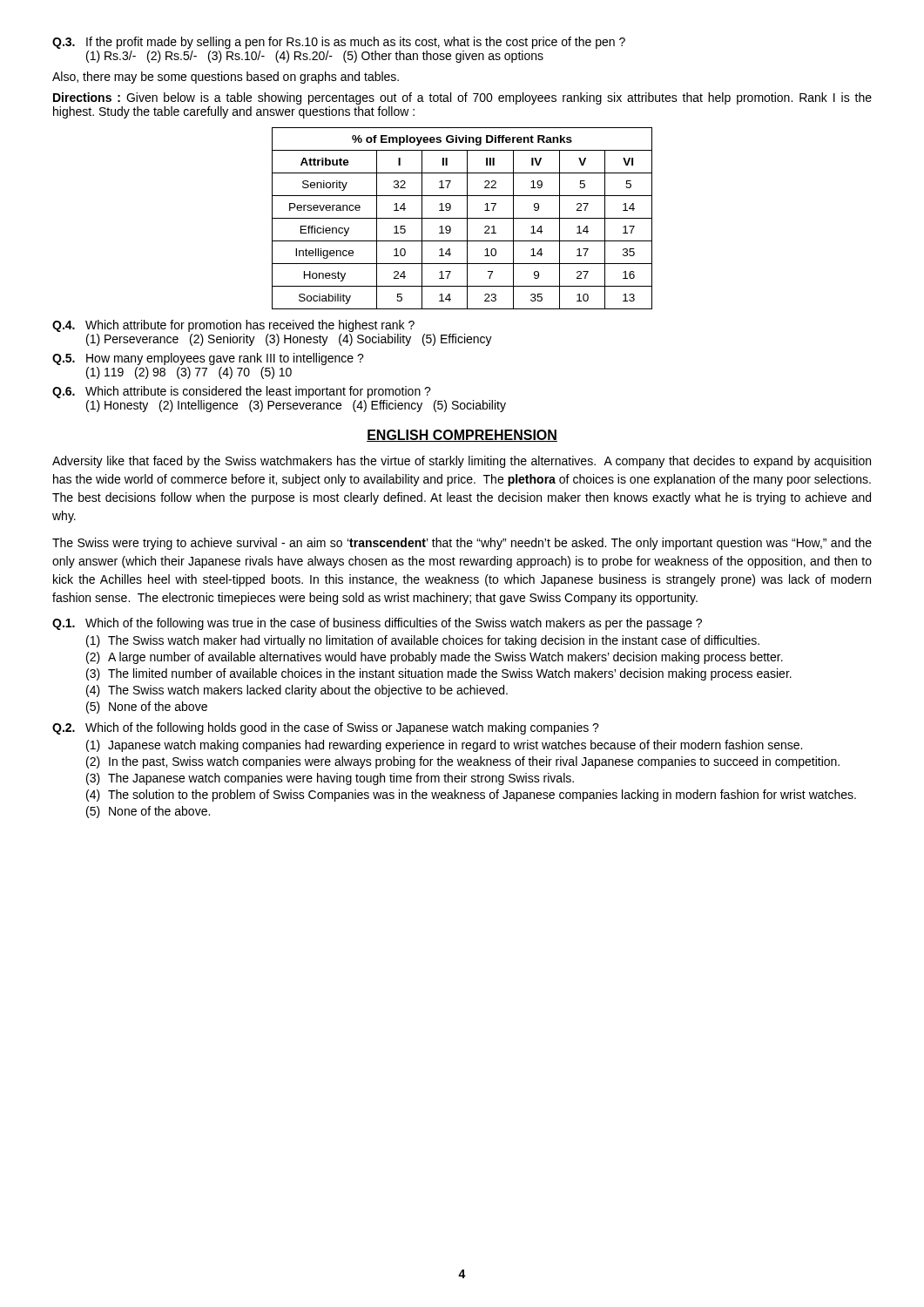Locate the text block starting "ENGLISH COMPREHENSION"
Image resolution: width=924 pixels, height=1307 pixels.
(x=462, y=435)
